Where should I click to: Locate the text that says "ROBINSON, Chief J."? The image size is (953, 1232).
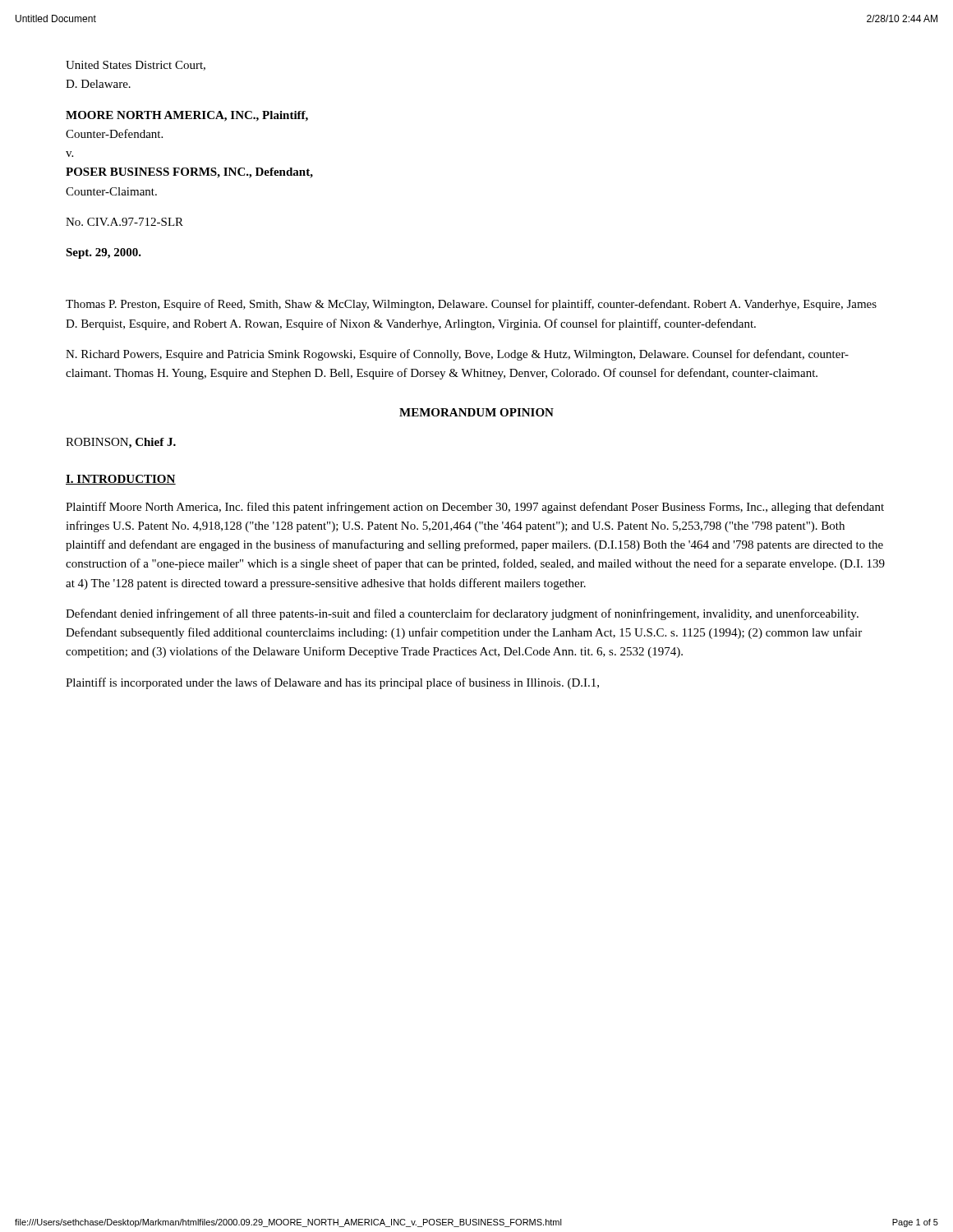point(121,442)
